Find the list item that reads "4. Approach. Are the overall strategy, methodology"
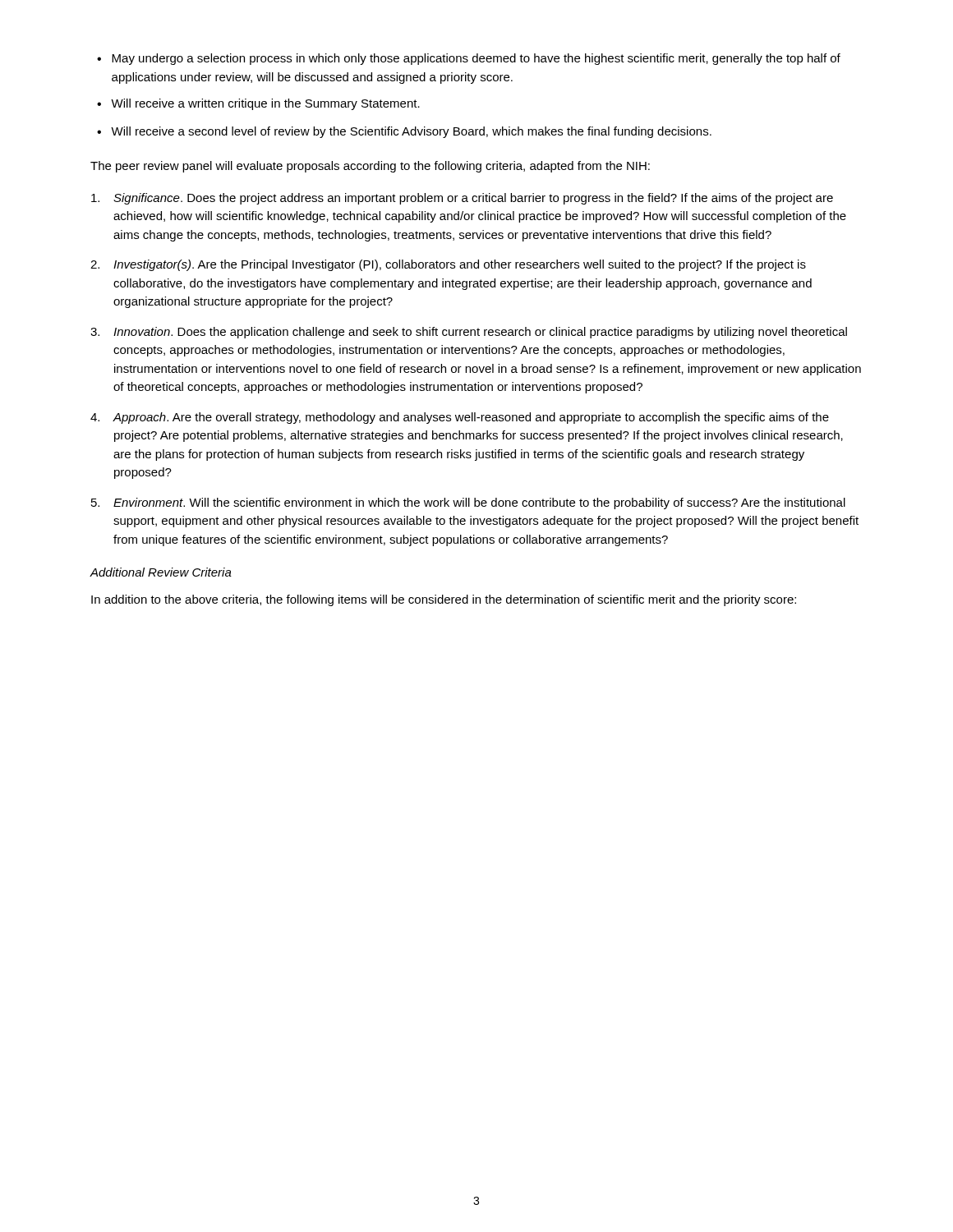 (x=476, y=445)
